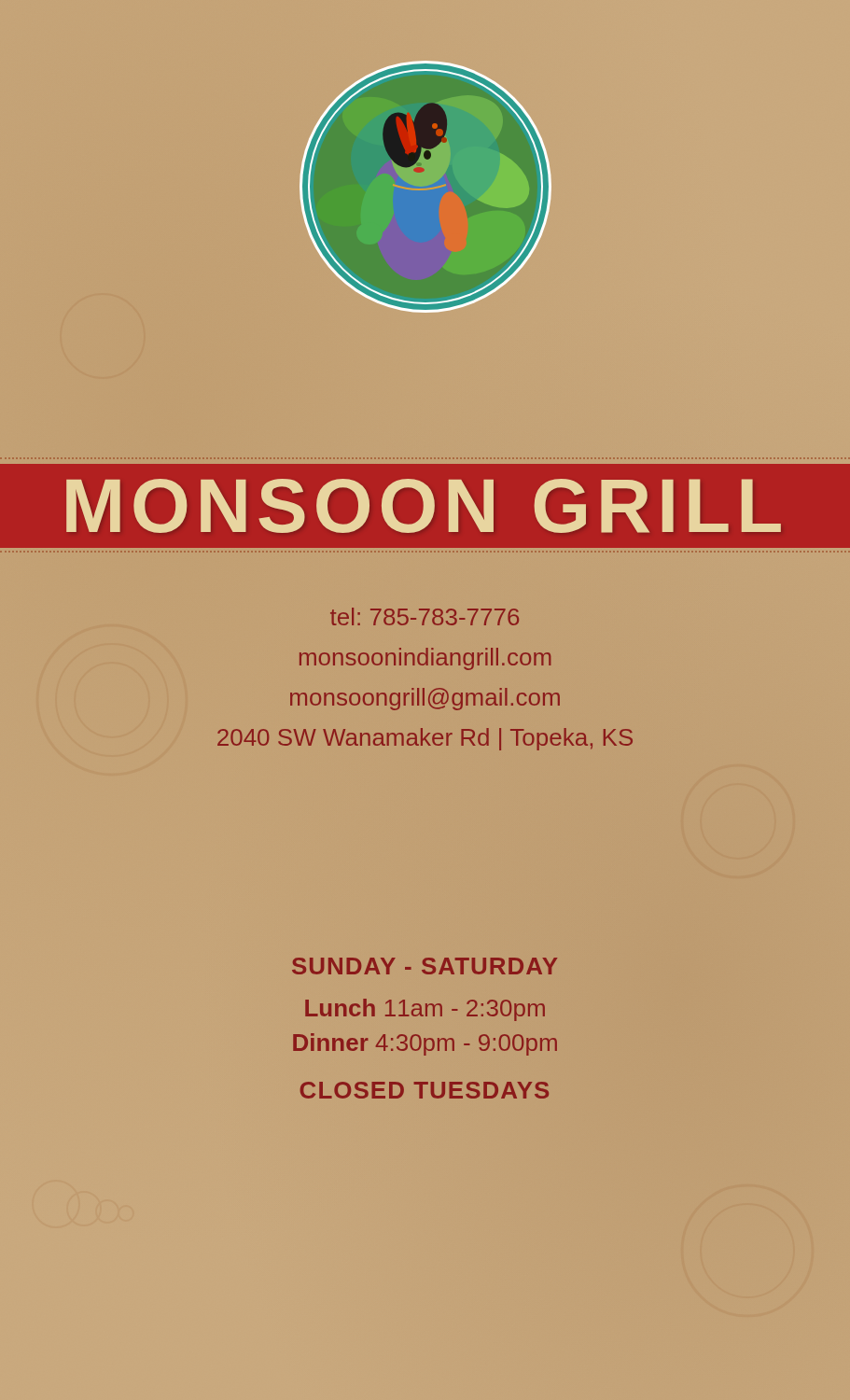Click on the logo
Screen dimensions: 1400x850
coord(425,187)
